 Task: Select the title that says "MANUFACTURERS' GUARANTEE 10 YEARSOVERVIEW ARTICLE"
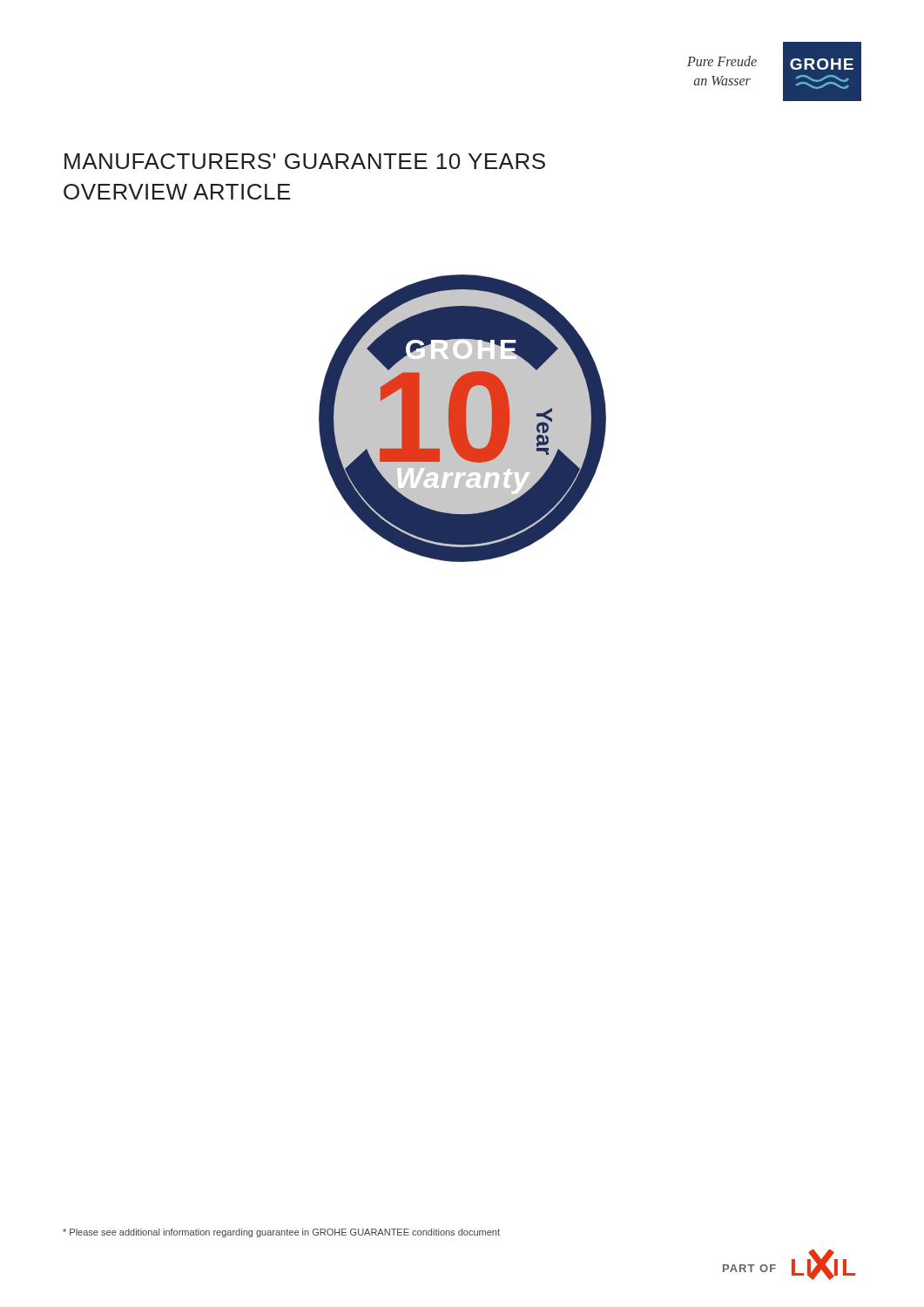tap(305, 177)
